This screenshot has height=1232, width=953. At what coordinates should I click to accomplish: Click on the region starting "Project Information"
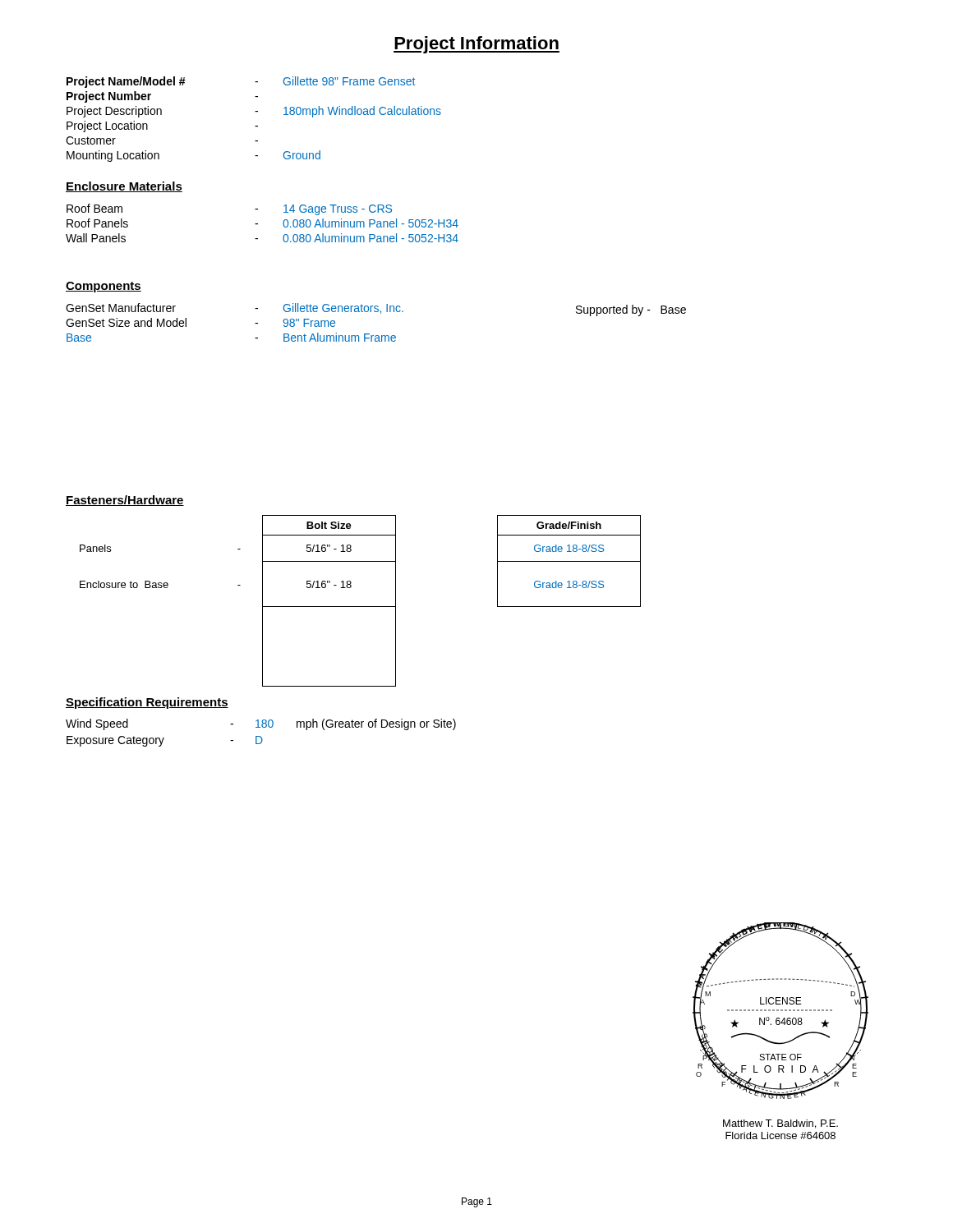coord(476,43)
